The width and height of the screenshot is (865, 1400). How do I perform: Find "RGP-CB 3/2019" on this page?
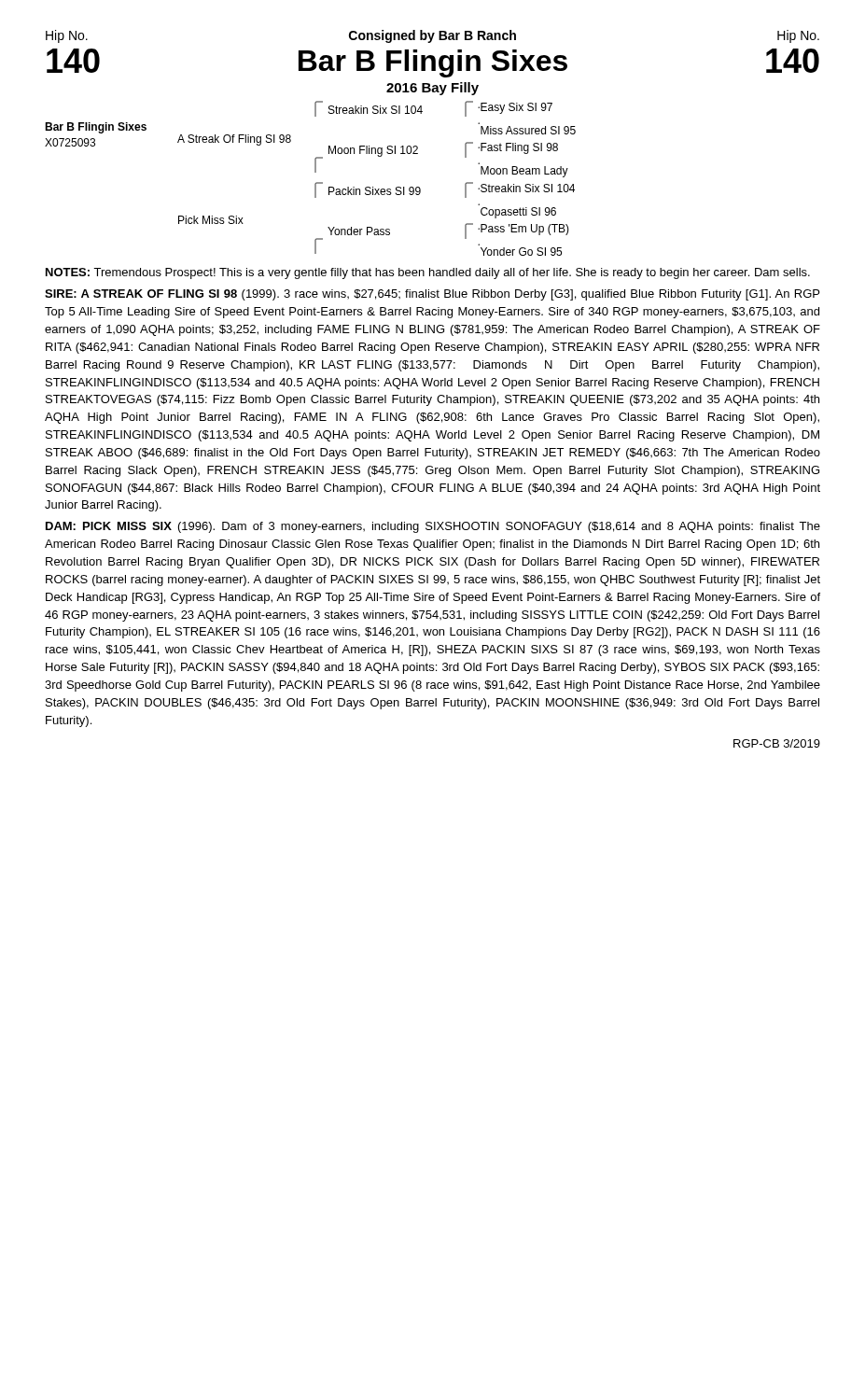click(776, 744)
